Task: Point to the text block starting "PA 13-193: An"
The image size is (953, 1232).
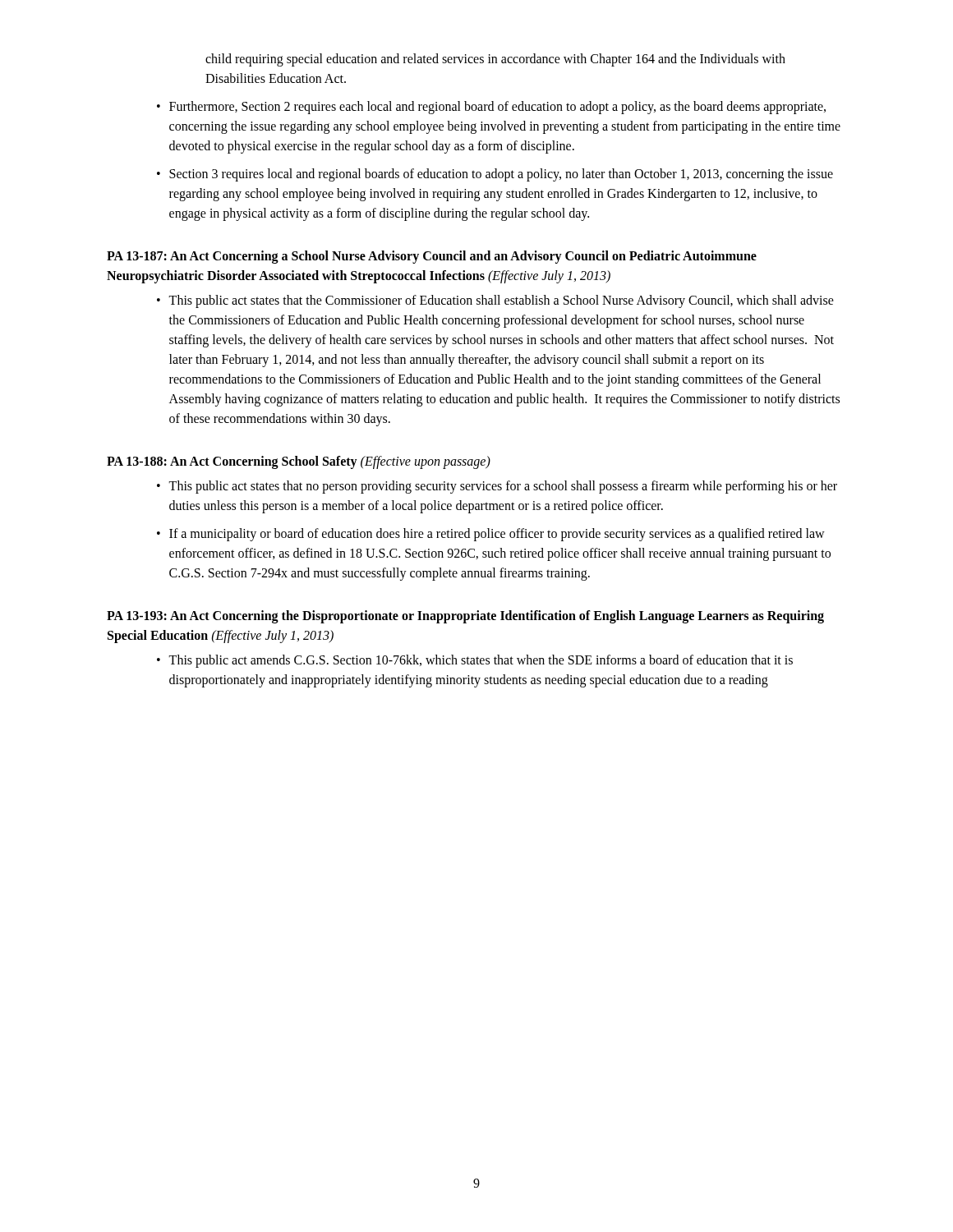Action: pyautogui.click(x=465, y=625)
